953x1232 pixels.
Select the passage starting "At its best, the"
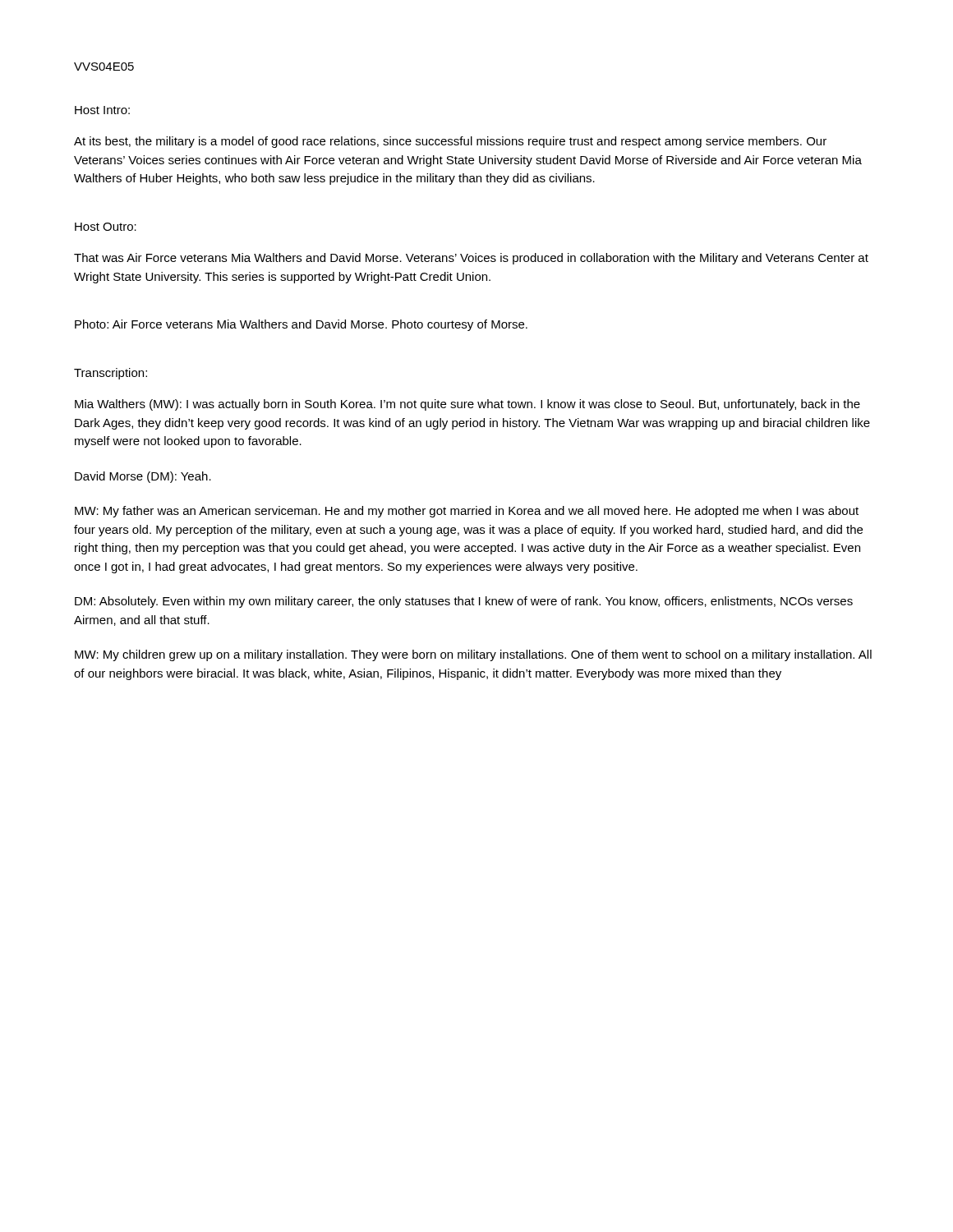468,159
